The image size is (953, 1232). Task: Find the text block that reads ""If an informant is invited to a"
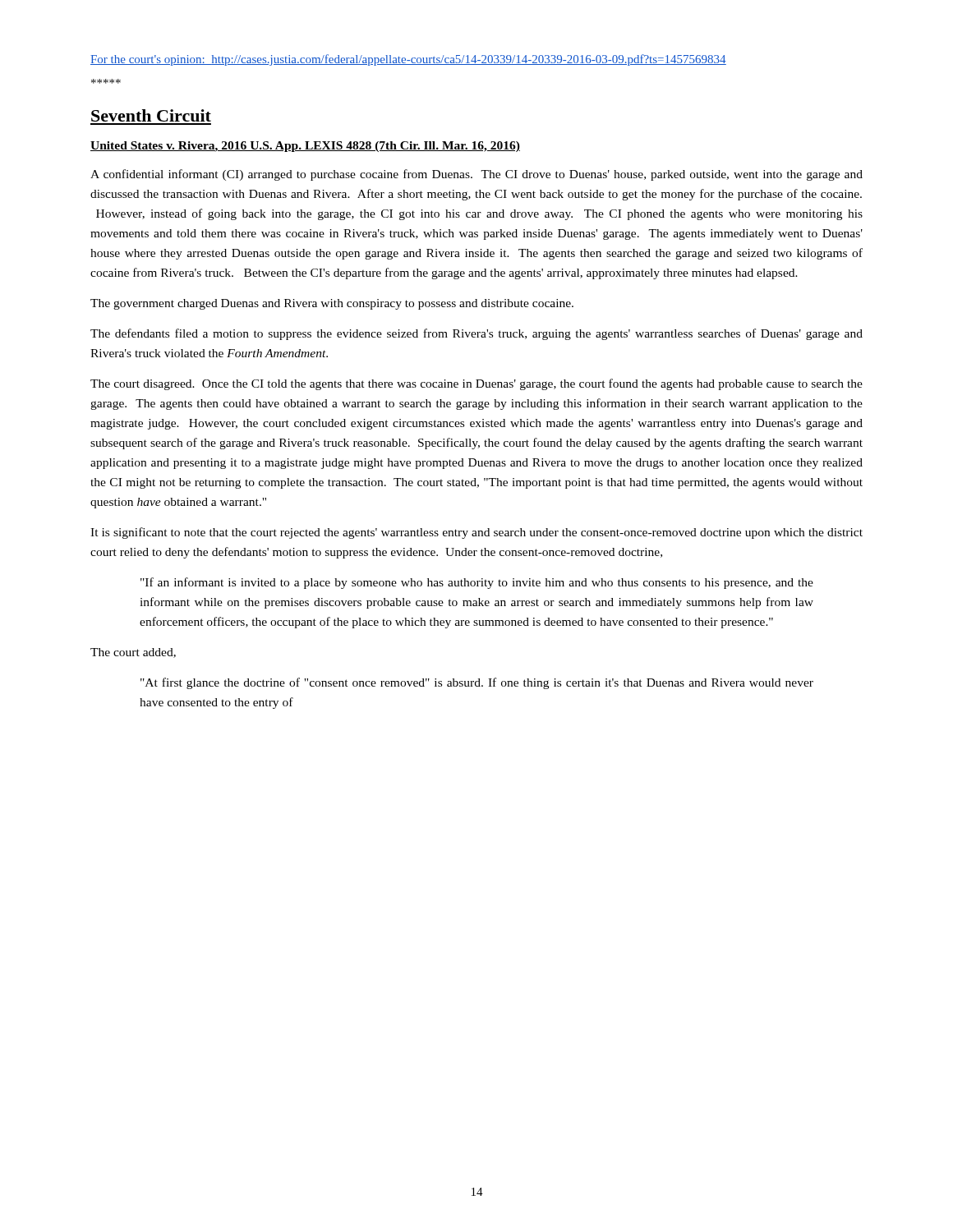coord(476,602)
